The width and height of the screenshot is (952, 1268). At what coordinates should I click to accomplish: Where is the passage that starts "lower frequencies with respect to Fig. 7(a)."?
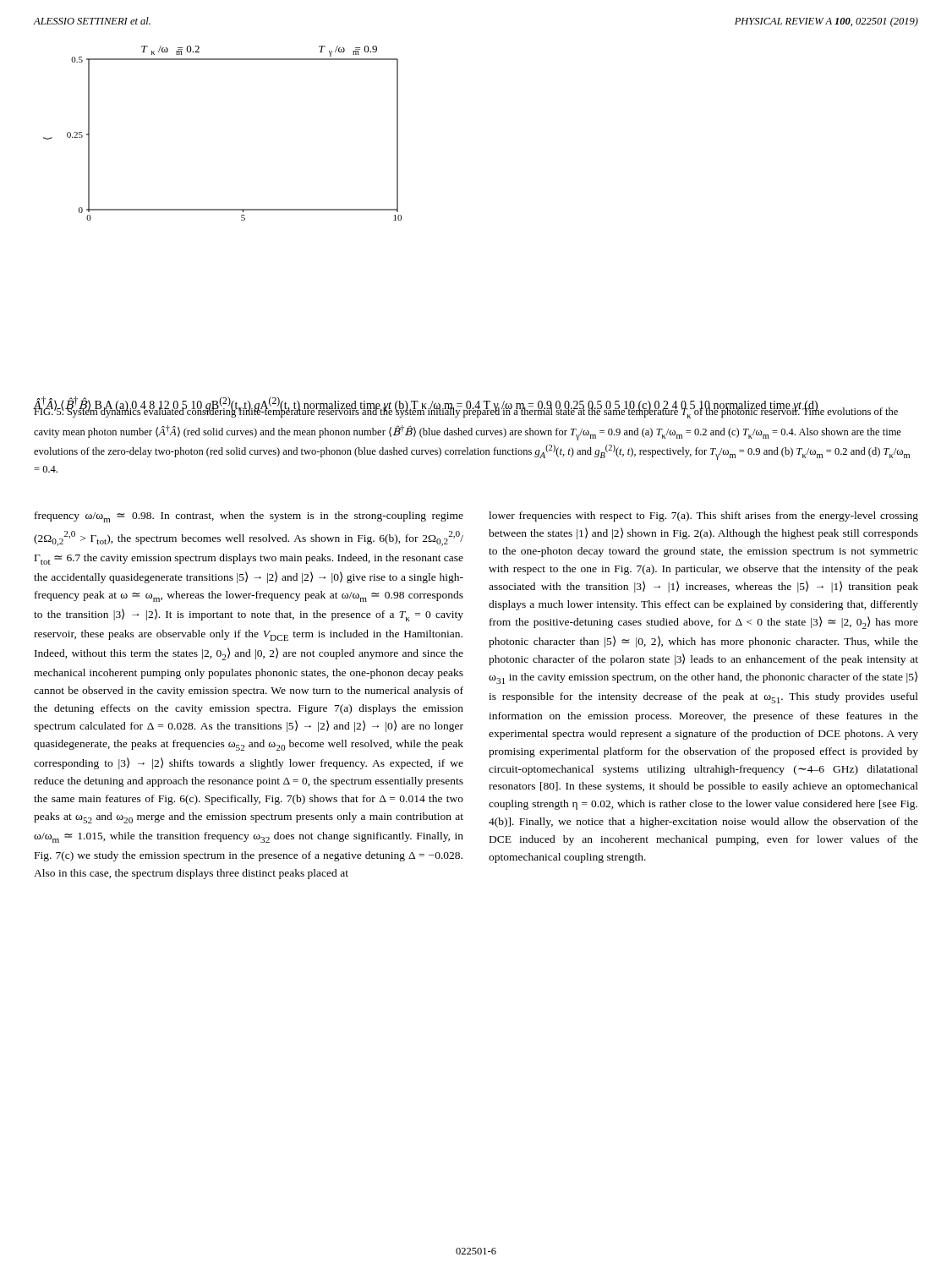click(703, 687)
